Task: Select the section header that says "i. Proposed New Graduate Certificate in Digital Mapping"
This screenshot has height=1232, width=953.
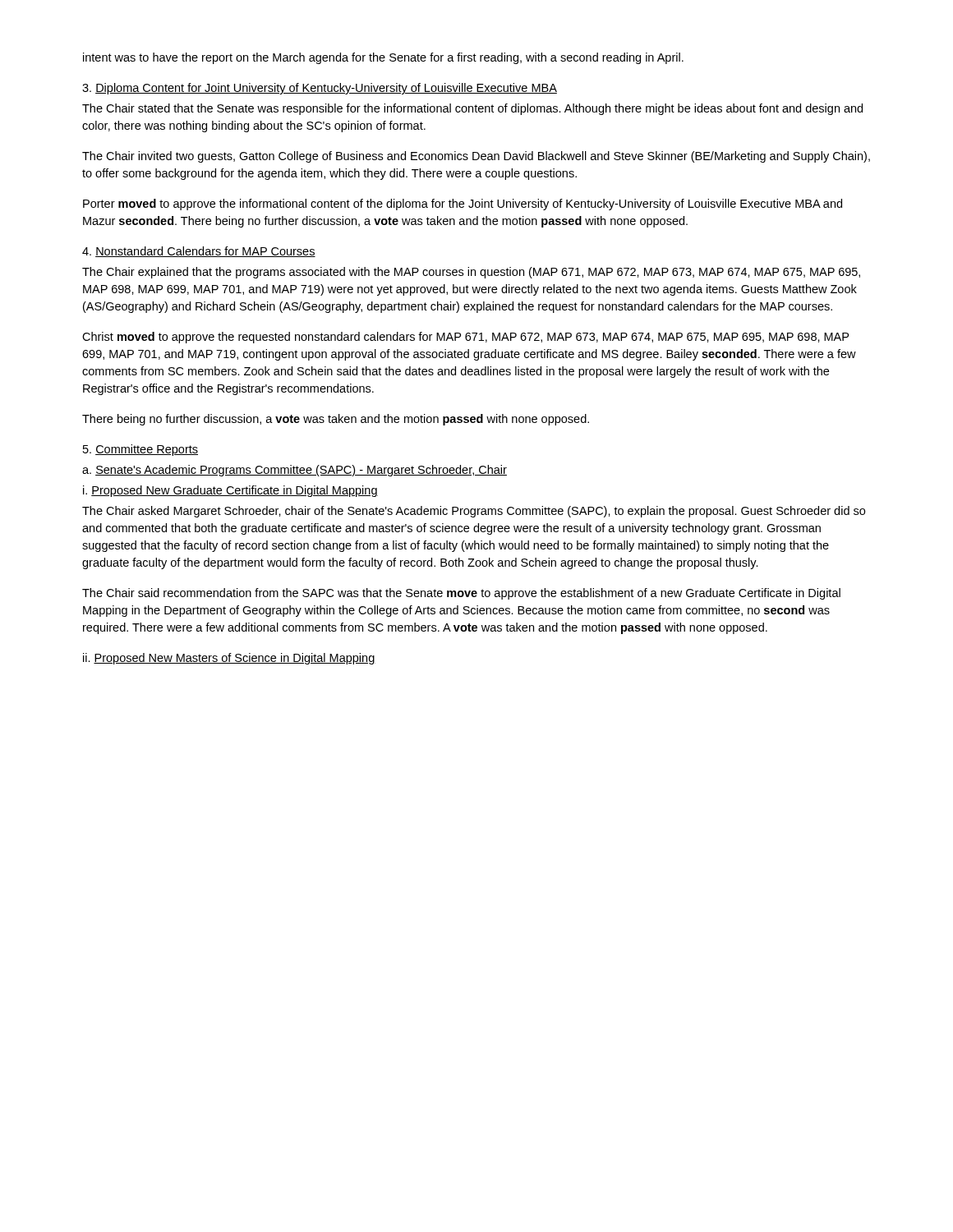Action: point(230,491)
